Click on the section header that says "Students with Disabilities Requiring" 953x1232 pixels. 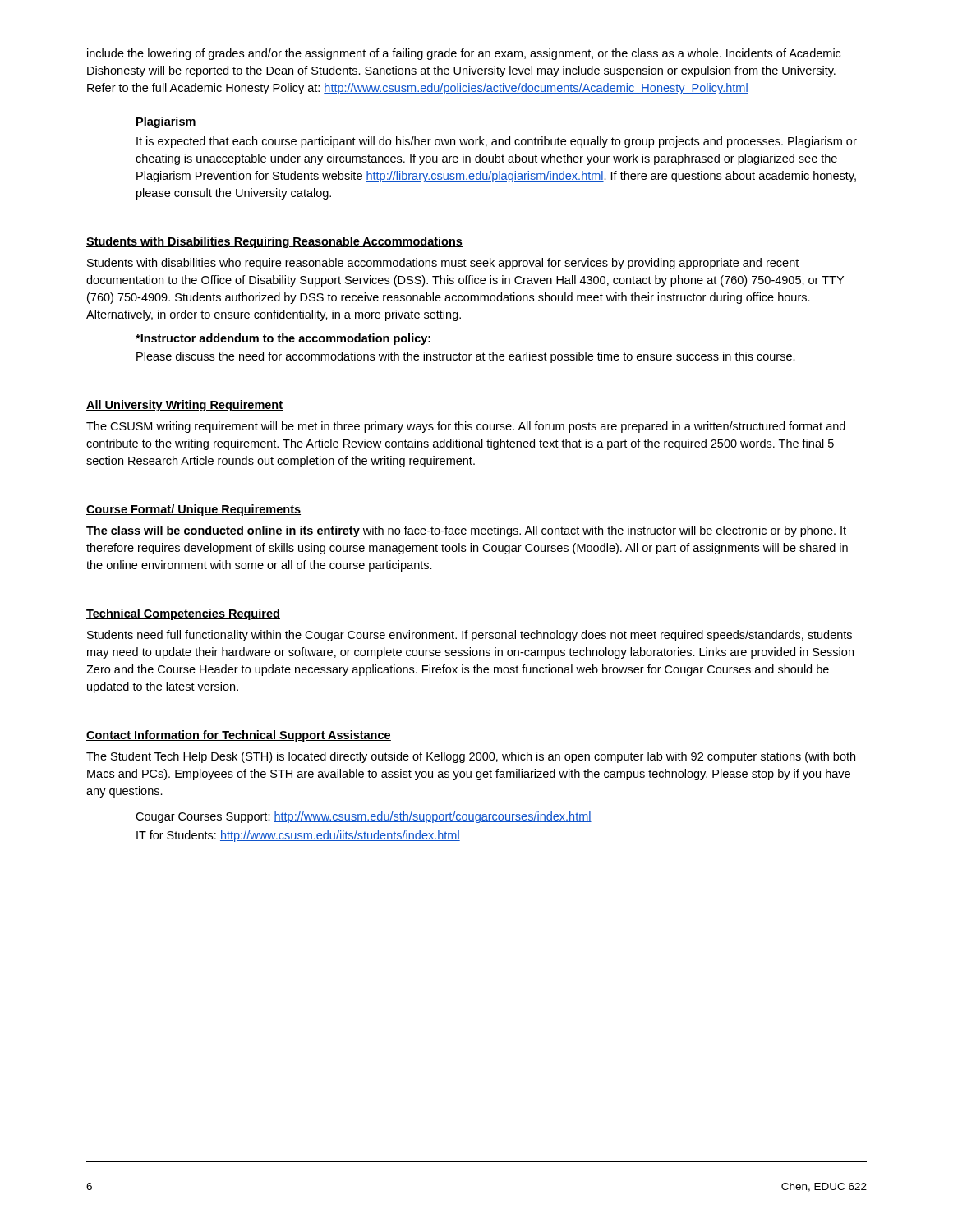(x=274, y=242)
